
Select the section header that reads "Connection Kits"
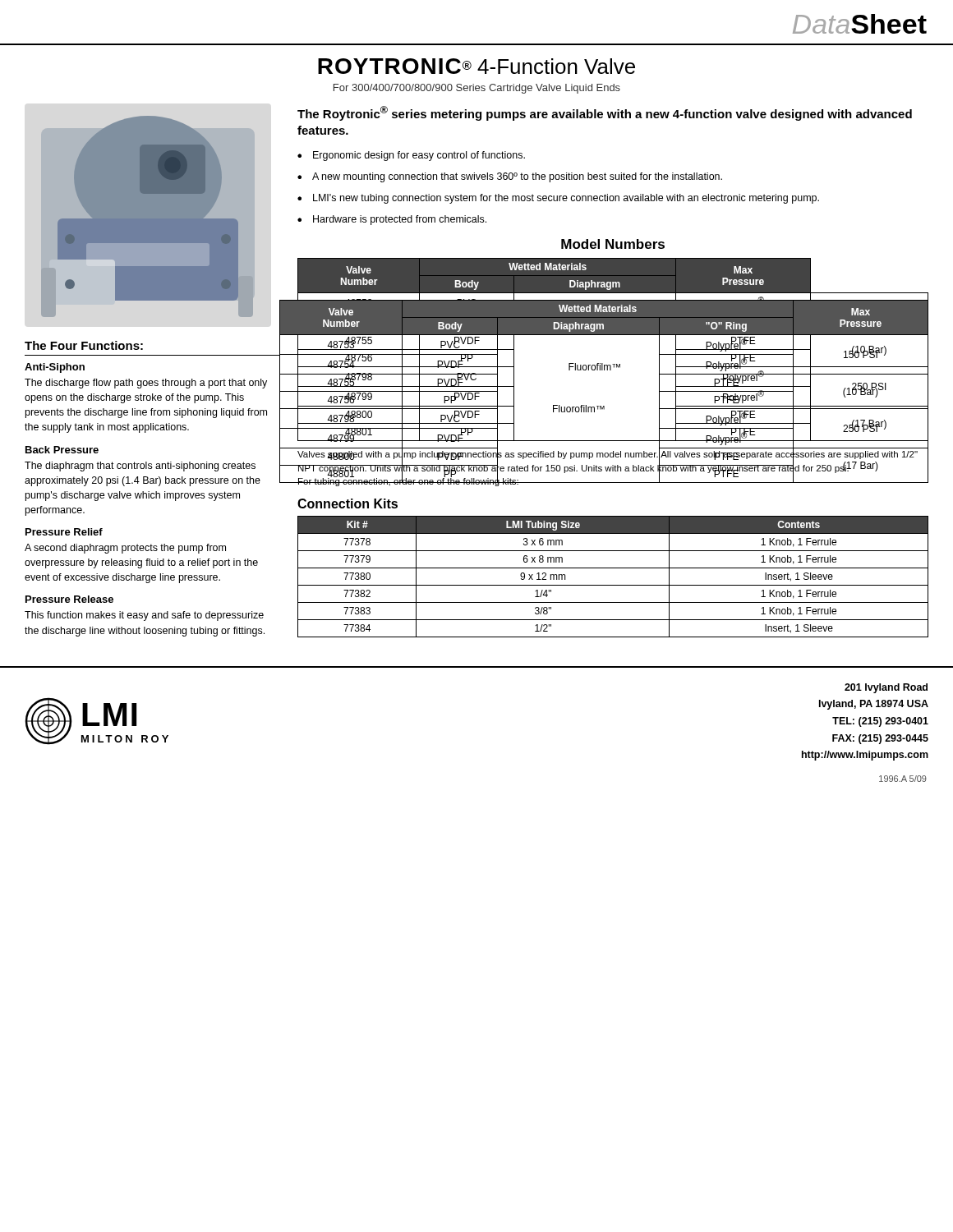click(348, 504)
